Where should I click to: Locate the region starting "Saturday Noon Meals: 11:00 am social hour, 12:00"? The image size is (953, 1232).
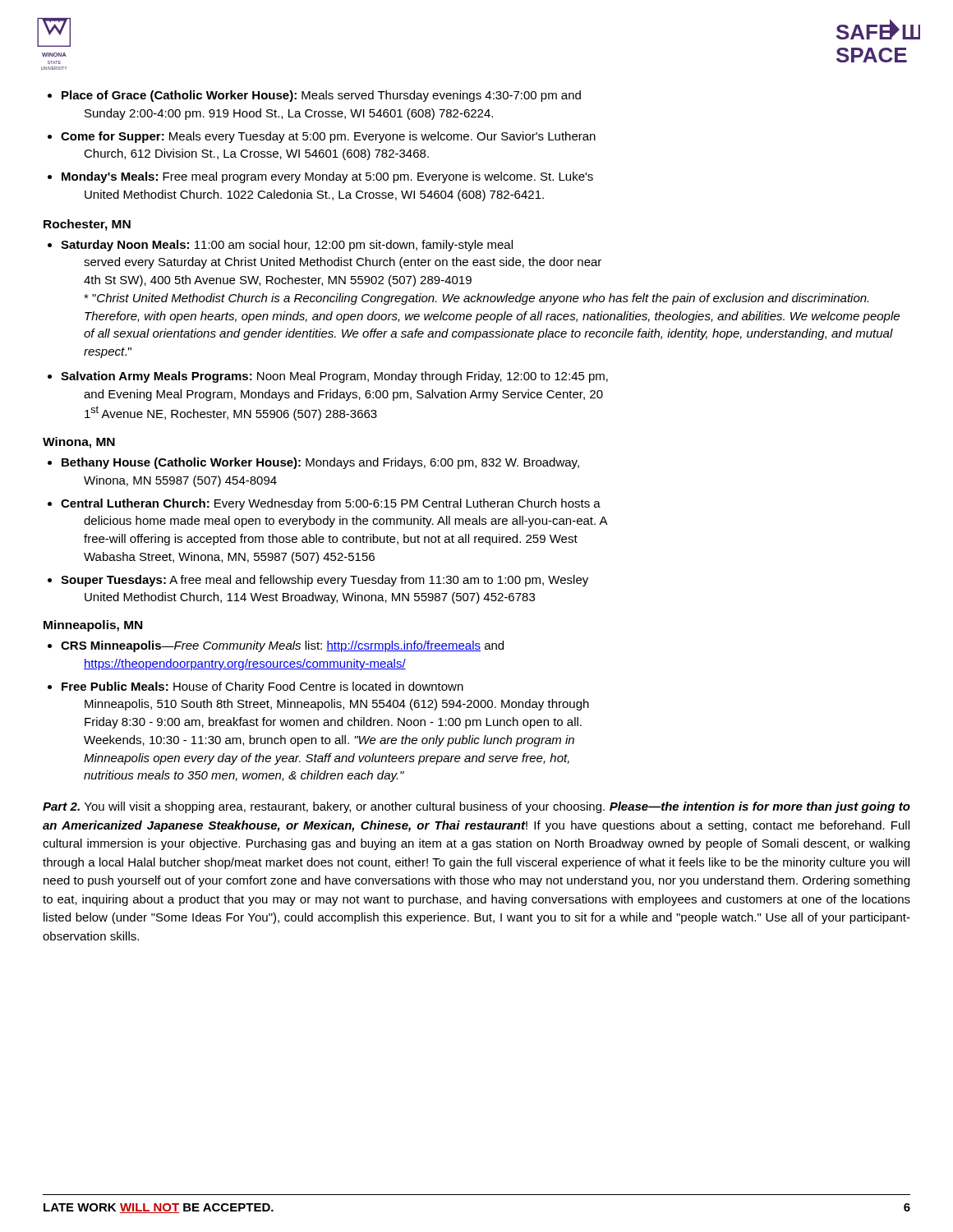coord(486,299)
